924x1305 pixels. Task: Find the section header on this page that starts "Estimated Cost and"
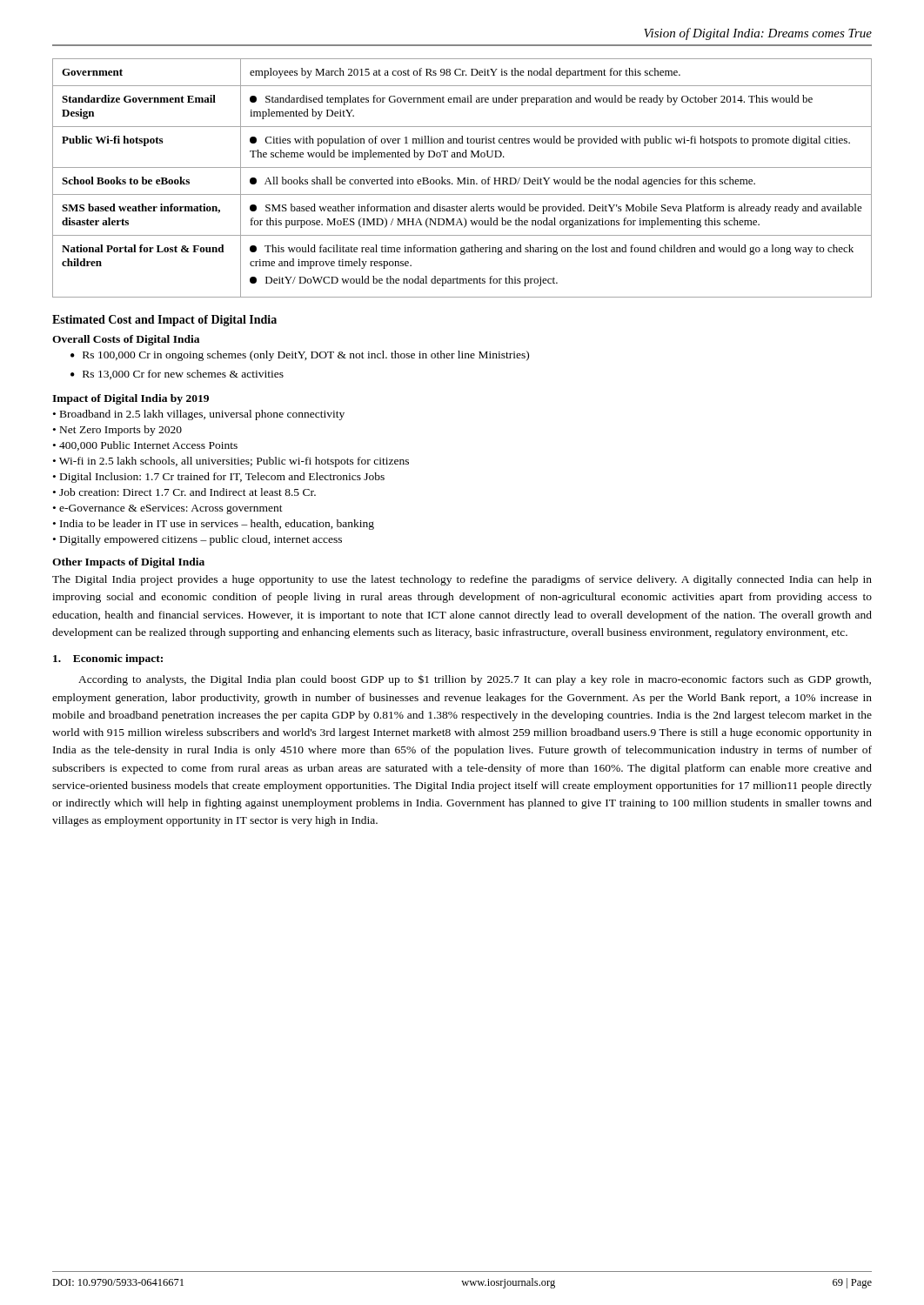[x=165, y=320]
